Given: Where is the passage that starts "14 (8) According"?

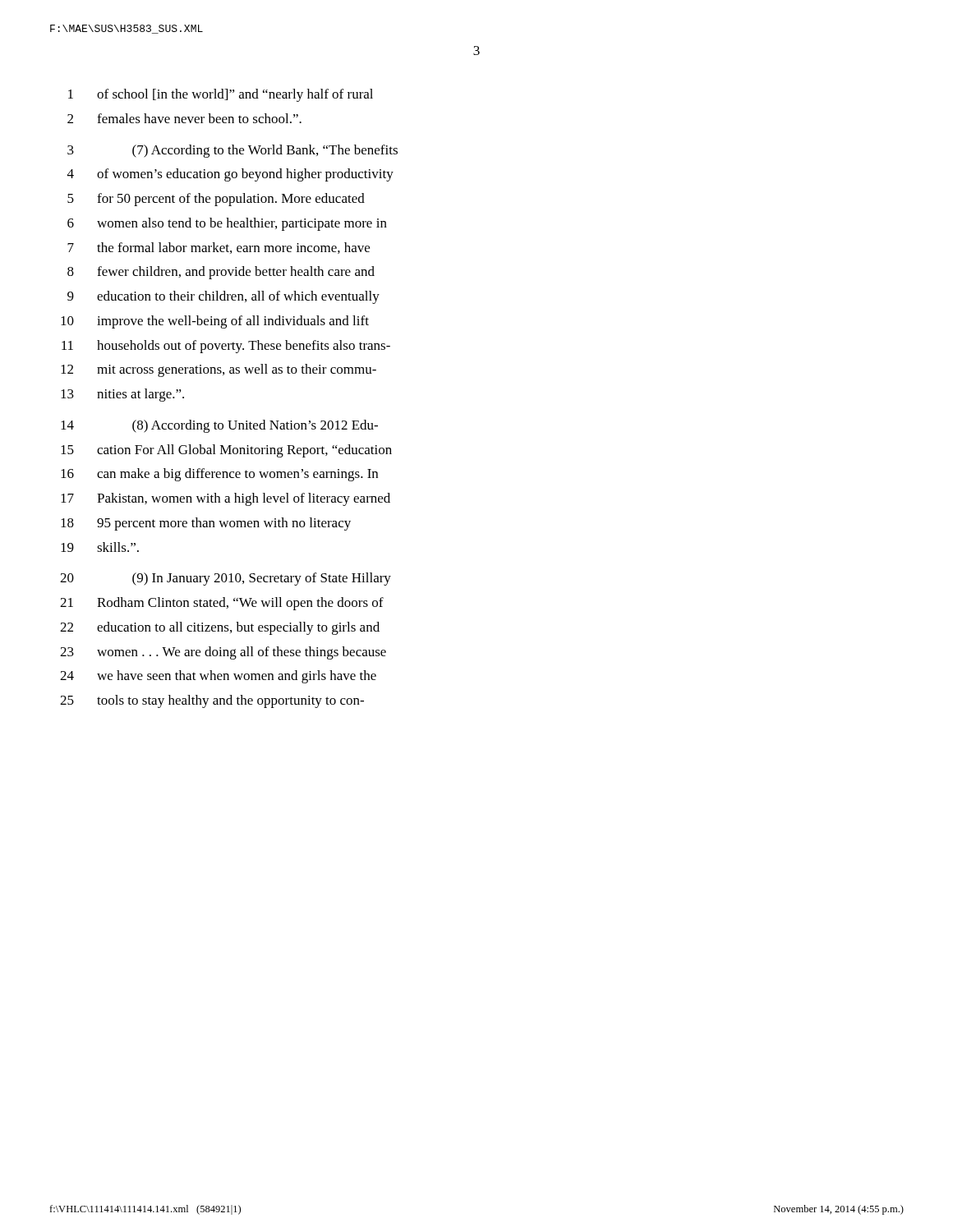Looking at the screenshot, I should click(x=219, y=426).
